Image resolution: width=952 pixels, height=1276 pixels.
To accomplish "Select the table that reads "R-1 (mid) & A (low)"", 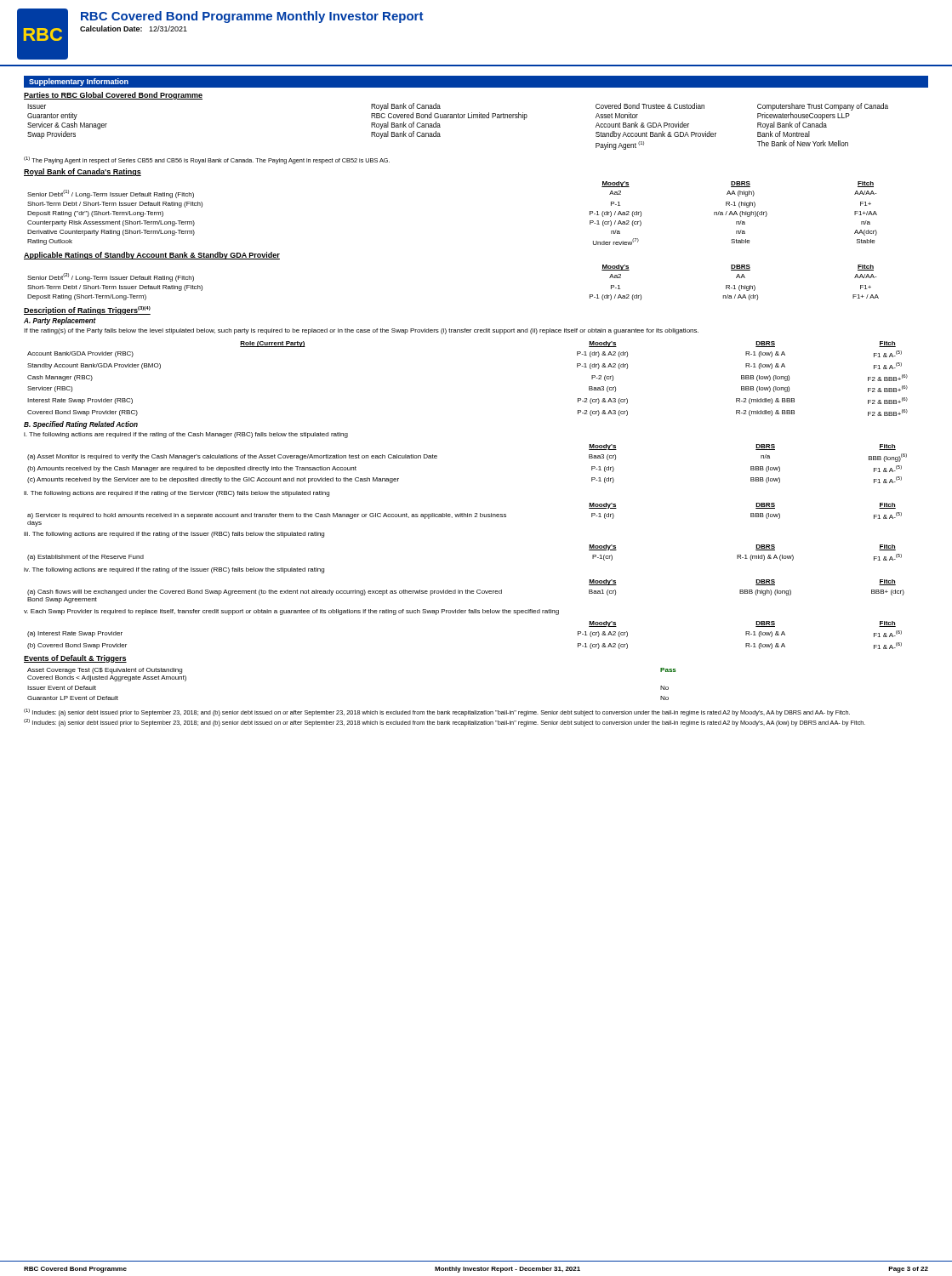I will [476, 552].
